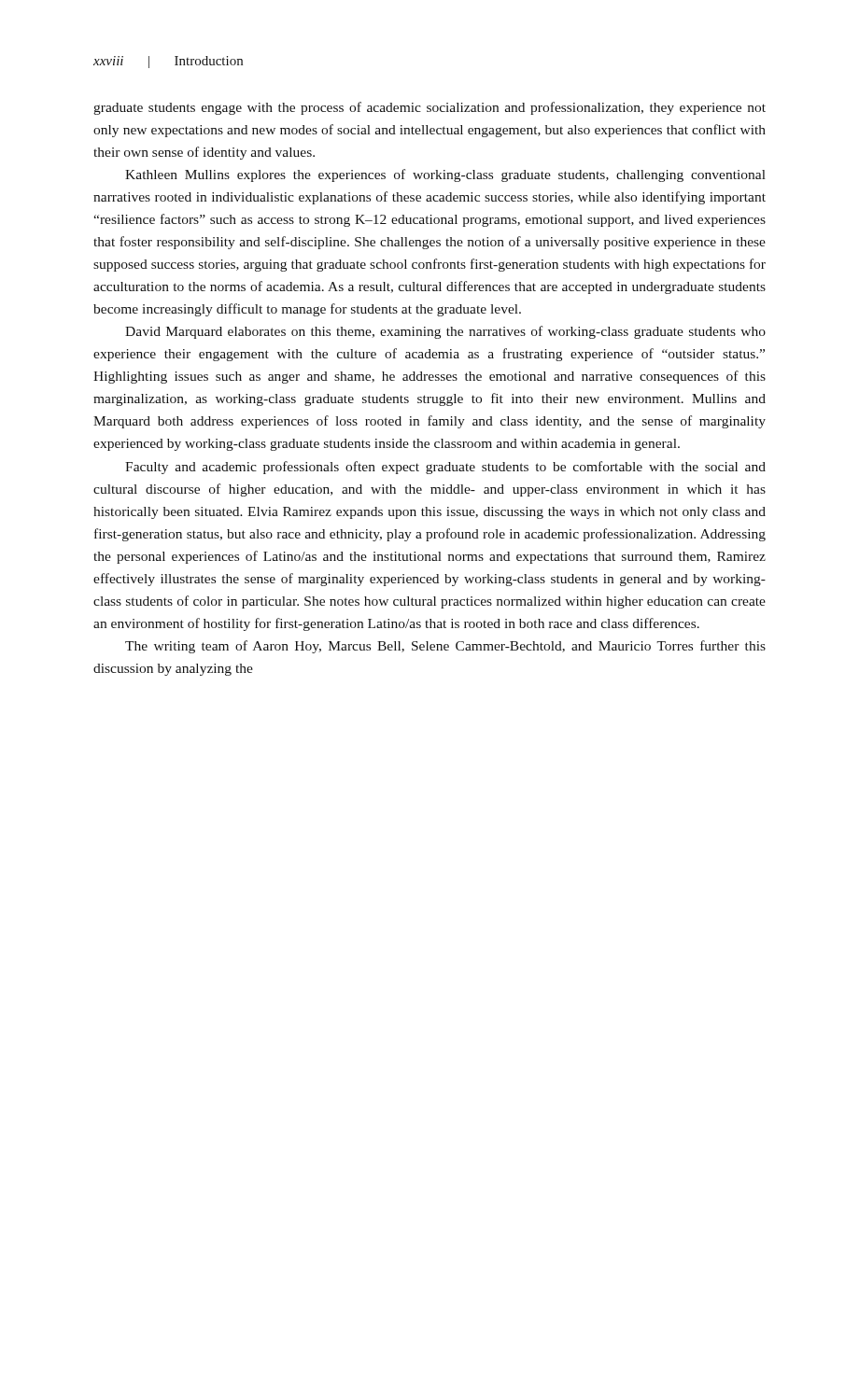Screen dimensions: 1400x859
Task: Locate the text block that says "David Marquard elaborates"
Action: (x=430, y=388)
